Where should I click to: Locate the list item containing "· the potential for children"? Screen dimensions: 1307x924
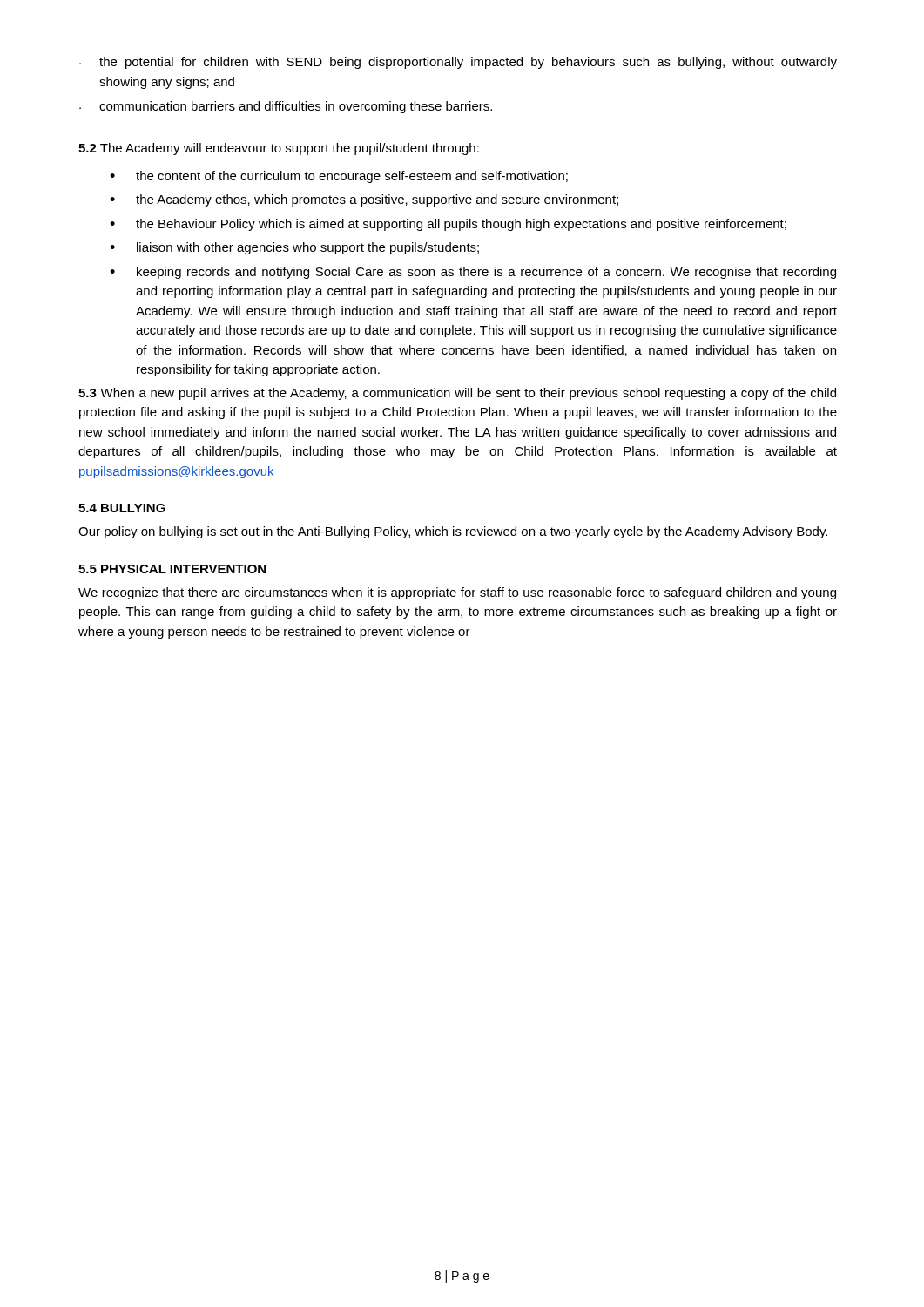pos(458,72)
